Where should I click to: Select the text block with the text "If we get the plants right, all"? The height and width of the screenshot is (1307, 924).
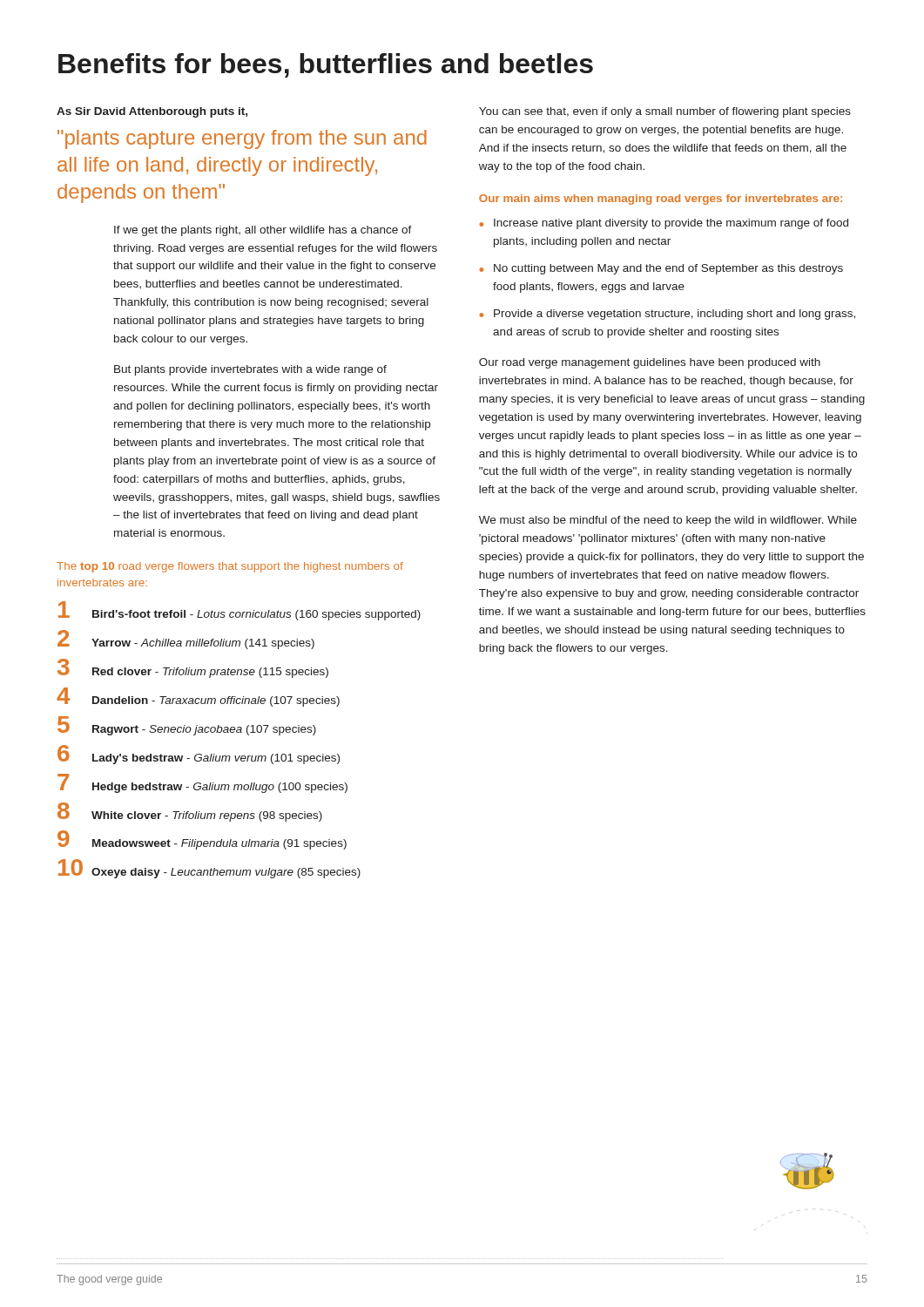pyautogui.click(x=279, y=382)
